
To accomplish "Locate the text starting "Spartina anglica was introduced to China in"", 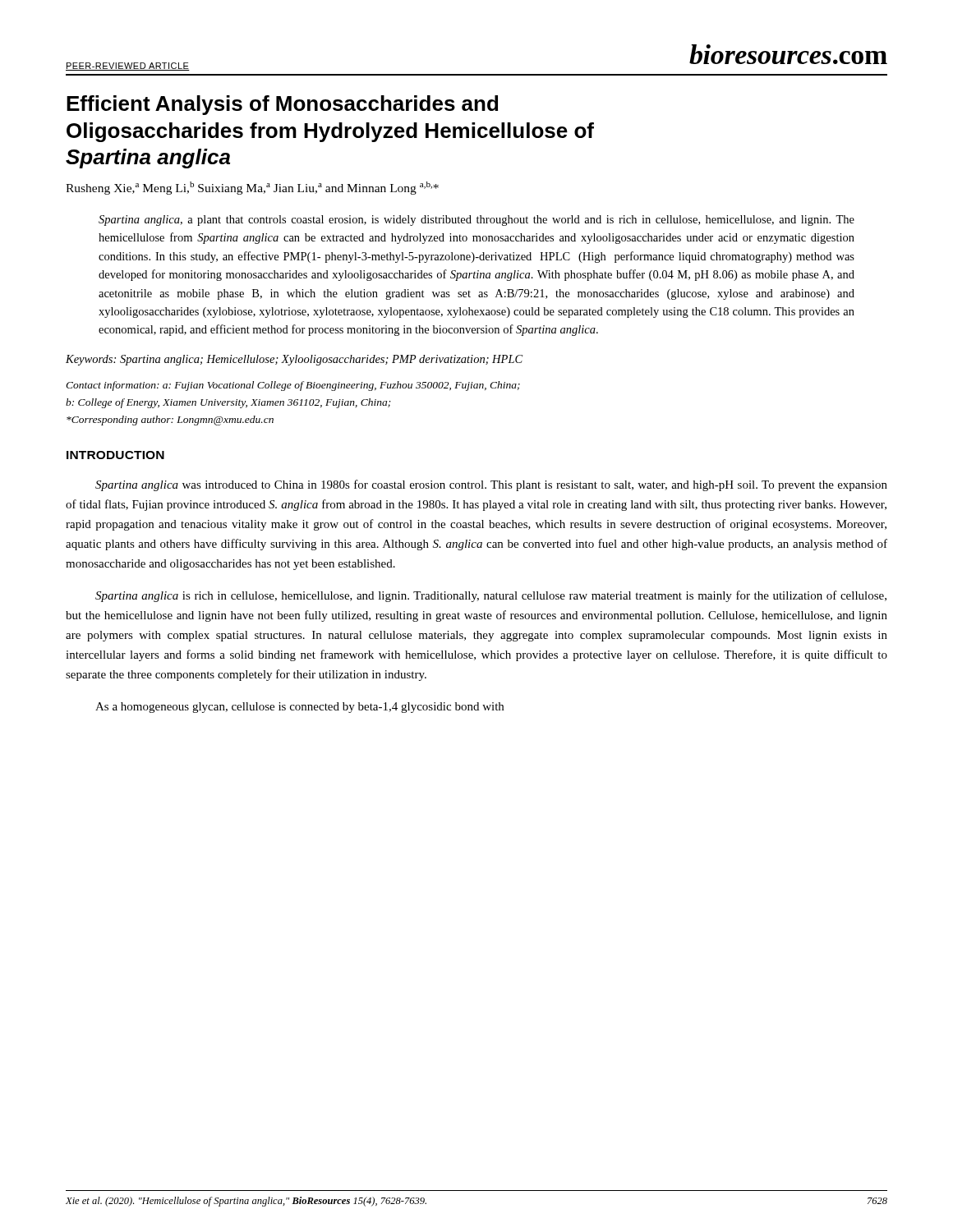I will (x=476, y=524).
